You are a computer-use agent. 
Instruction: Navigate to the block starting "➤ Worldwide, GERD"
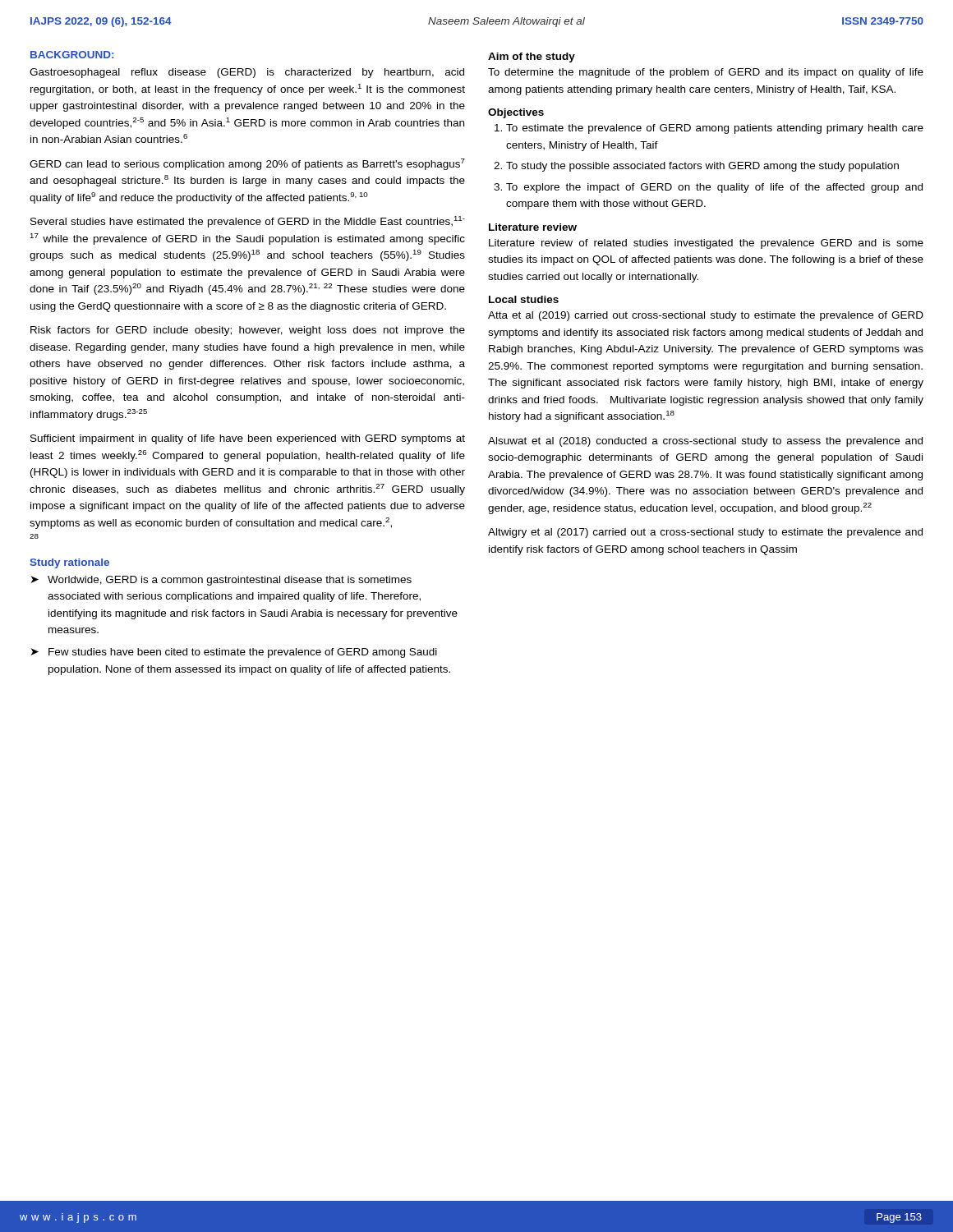click(x=247, y=605)
